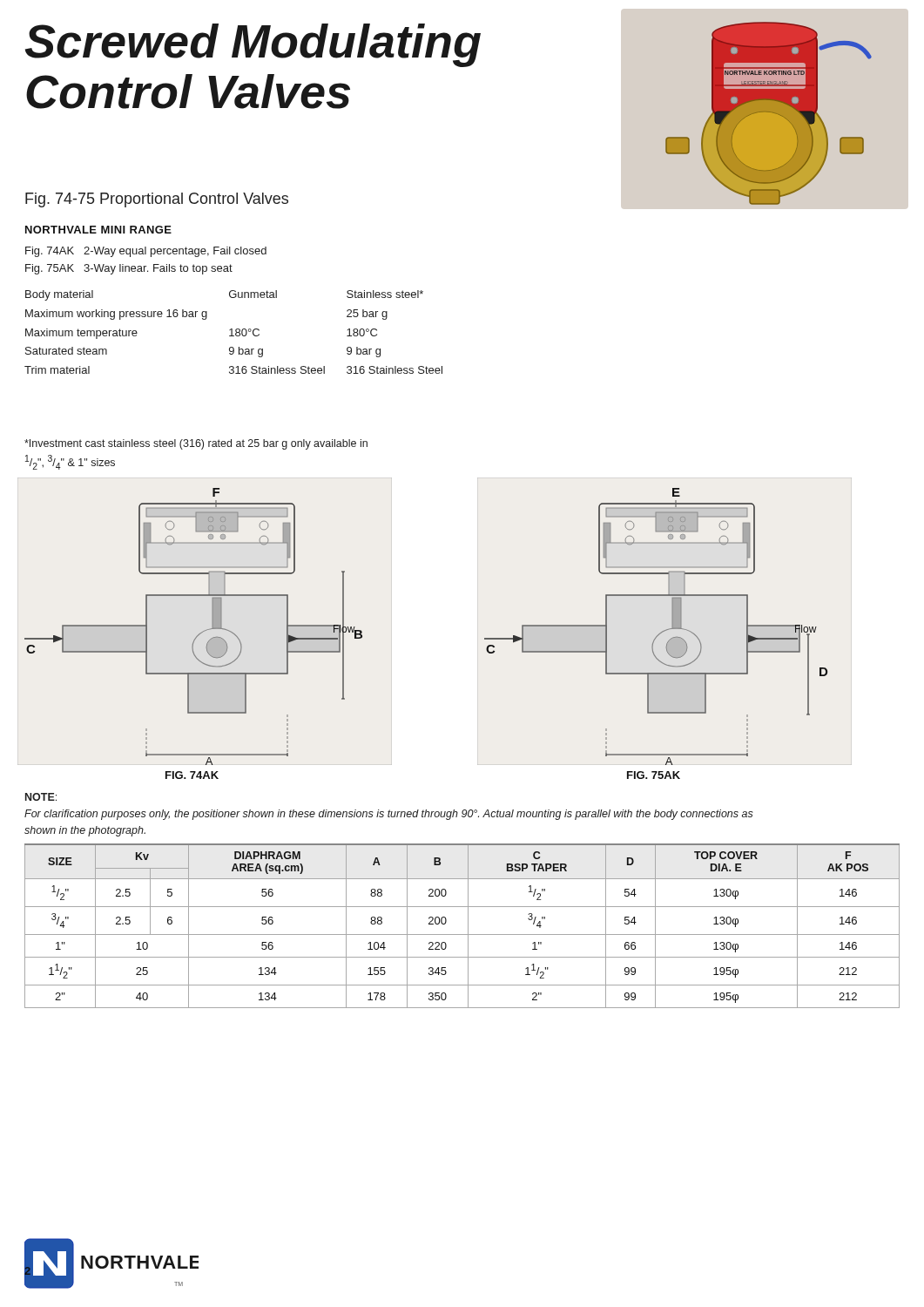Locate the element starting "Fig. 74-75 Proportional Control Valves"
The width and height of the screenshot is (924, 1307).
point(157,199)
